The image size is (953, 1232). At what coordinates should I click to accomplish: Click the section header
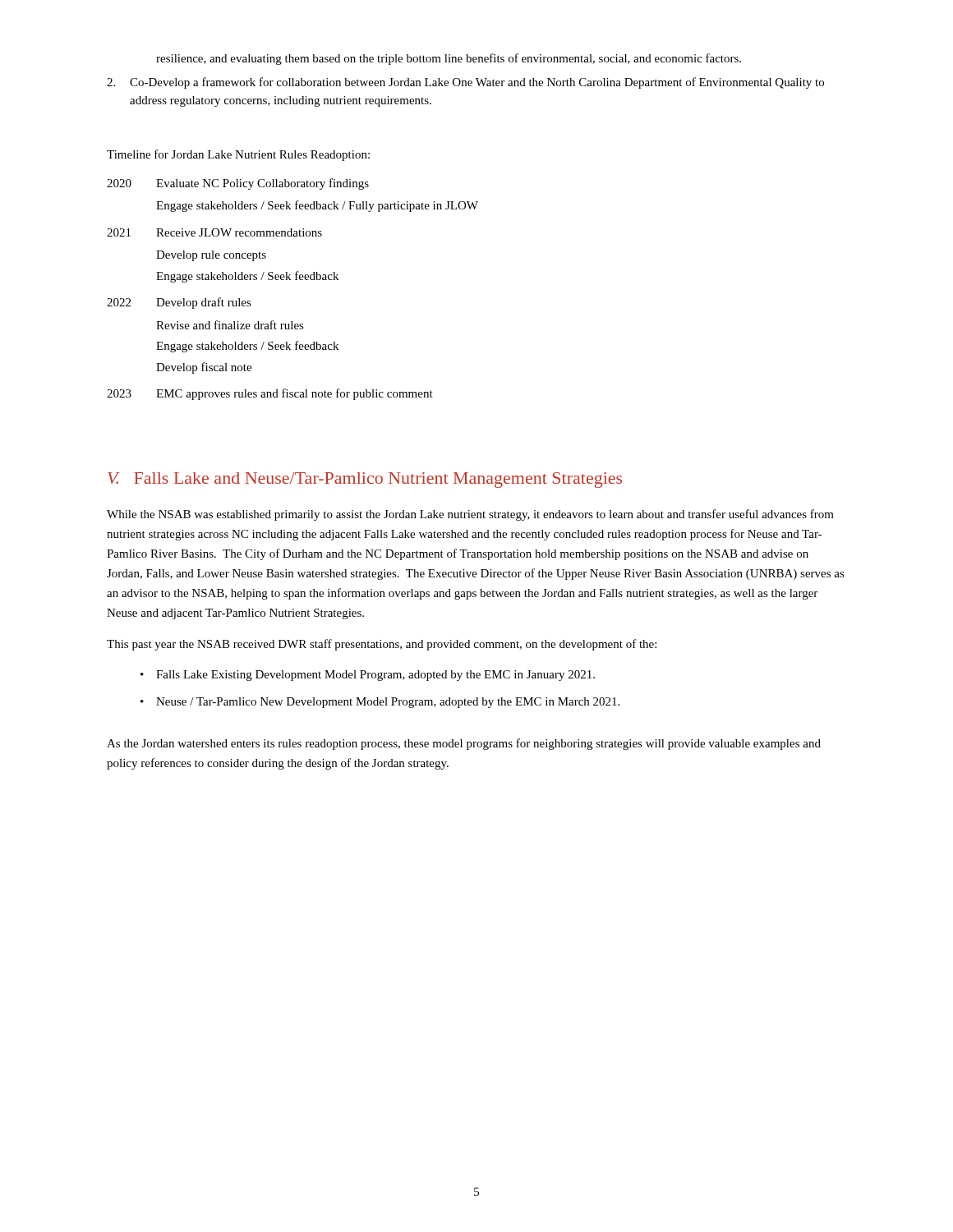(x=365, y=477)
